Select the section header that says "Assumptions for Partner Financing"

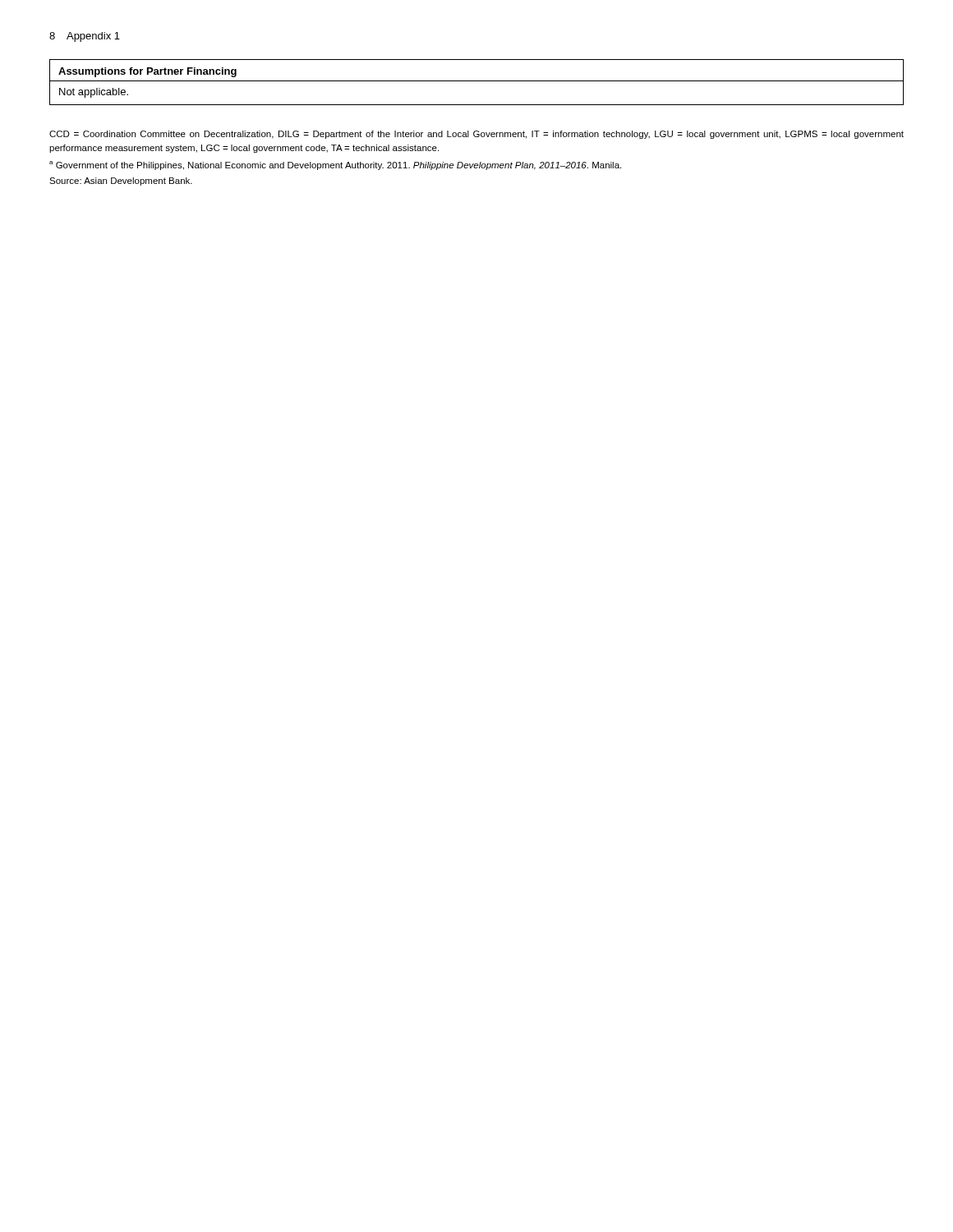[x=148, y=71]
